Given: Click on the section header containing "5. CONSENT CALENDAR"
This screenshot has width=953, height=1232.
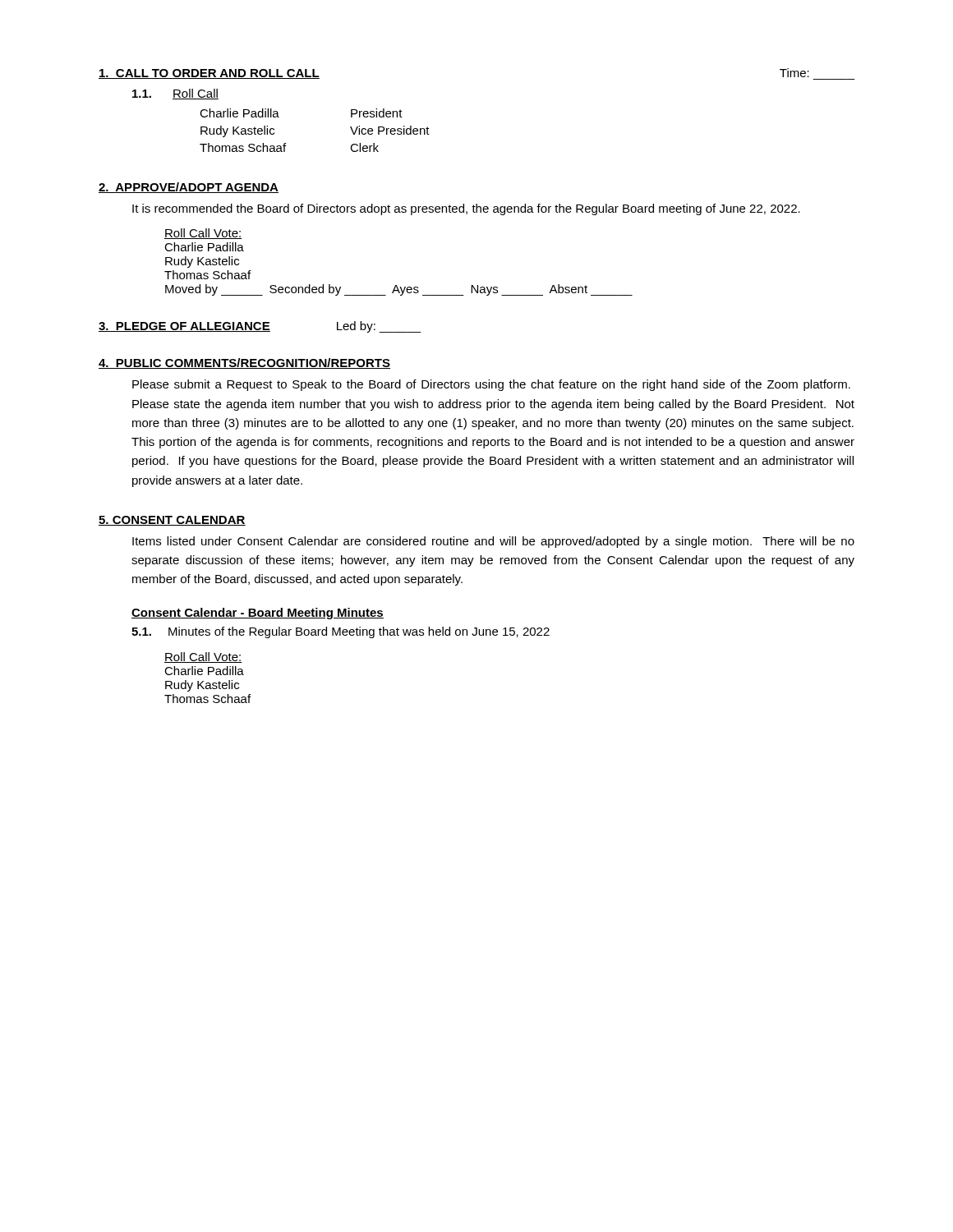Looking at the screenshot, I should [x=172, y=519].
